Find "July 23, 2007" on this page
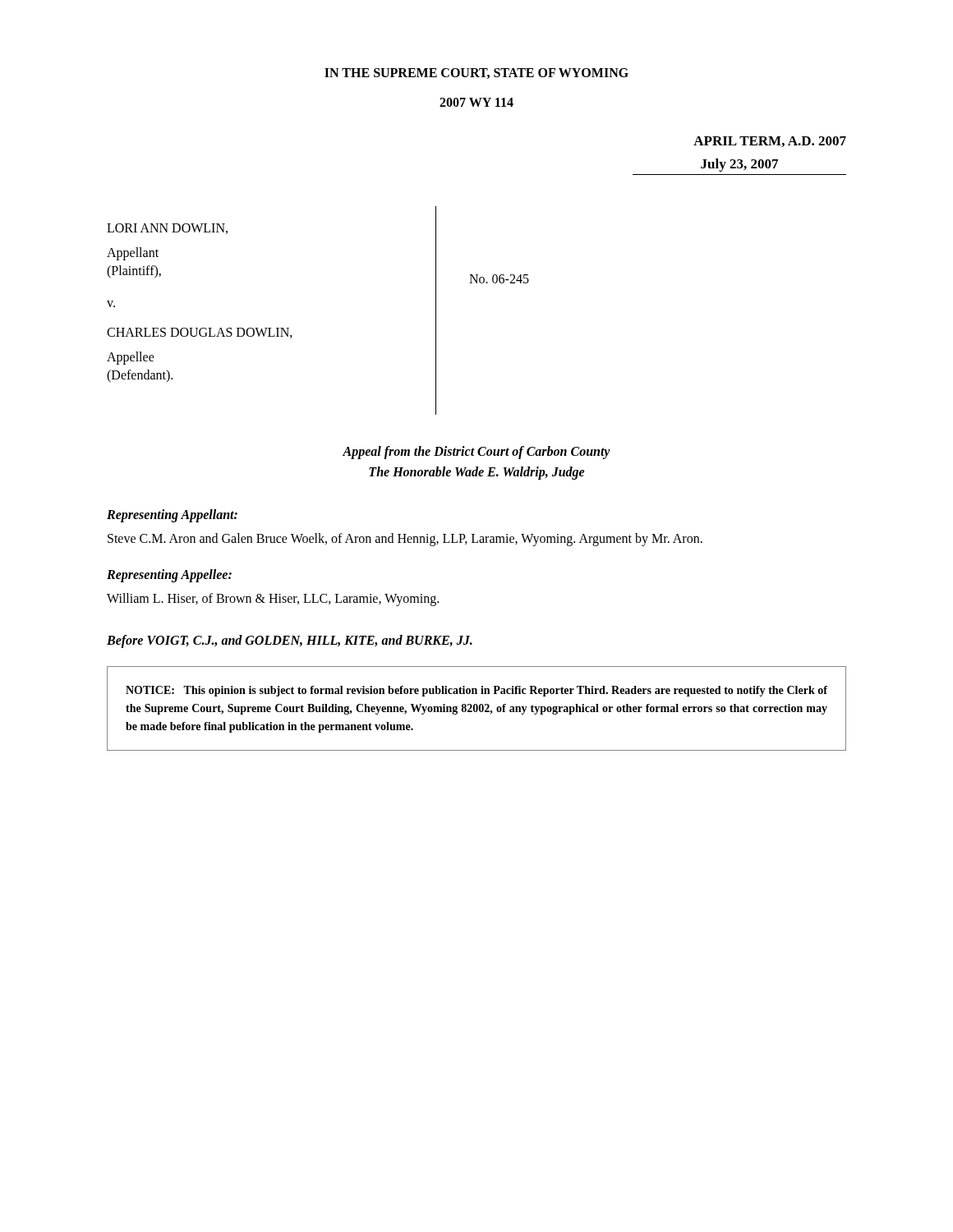Viewport: 953px width, 1232px height. point(739,166)
